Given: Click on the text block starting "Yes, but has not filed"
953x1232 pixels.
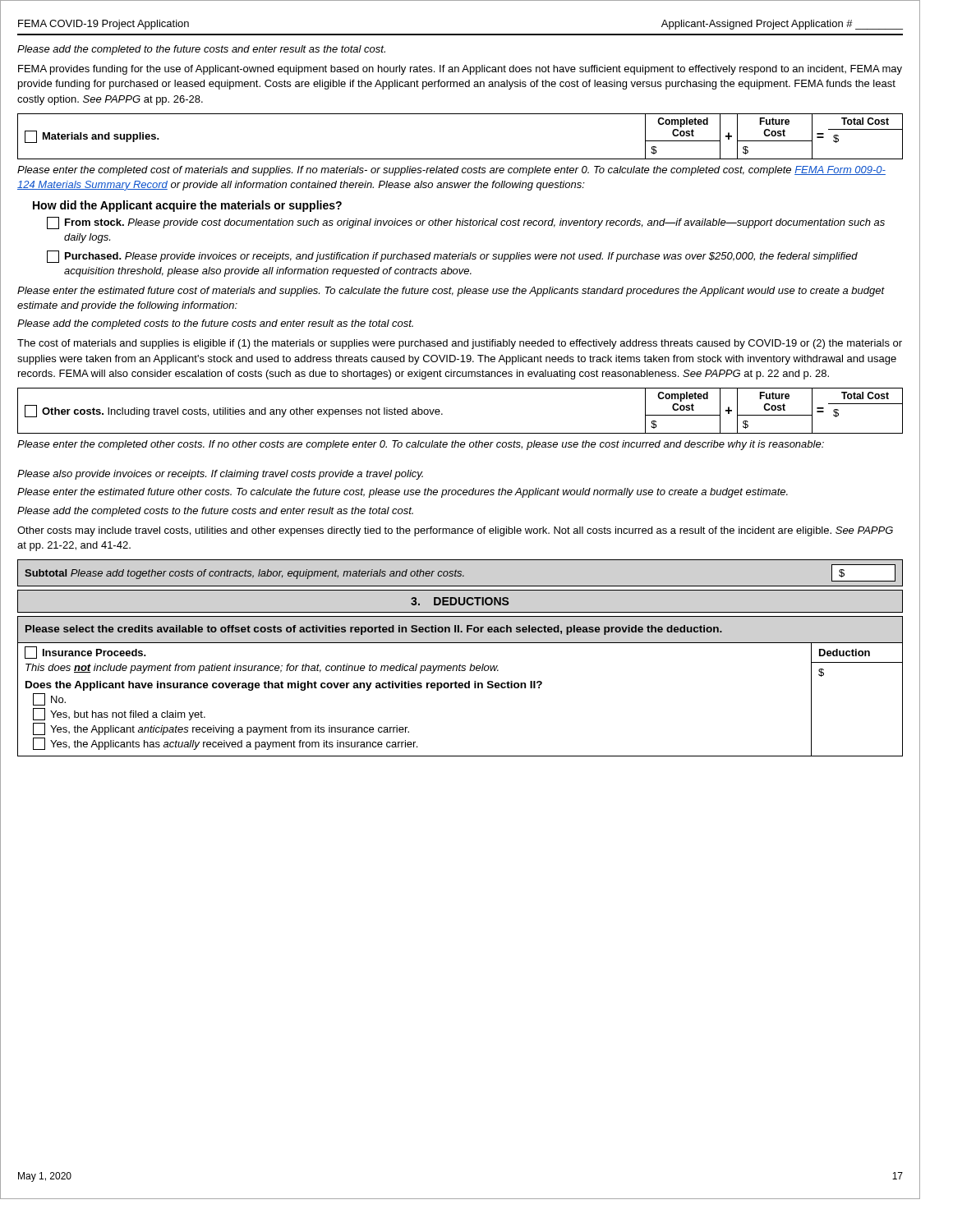Looking at the screenshot, I should click(119, 714).
